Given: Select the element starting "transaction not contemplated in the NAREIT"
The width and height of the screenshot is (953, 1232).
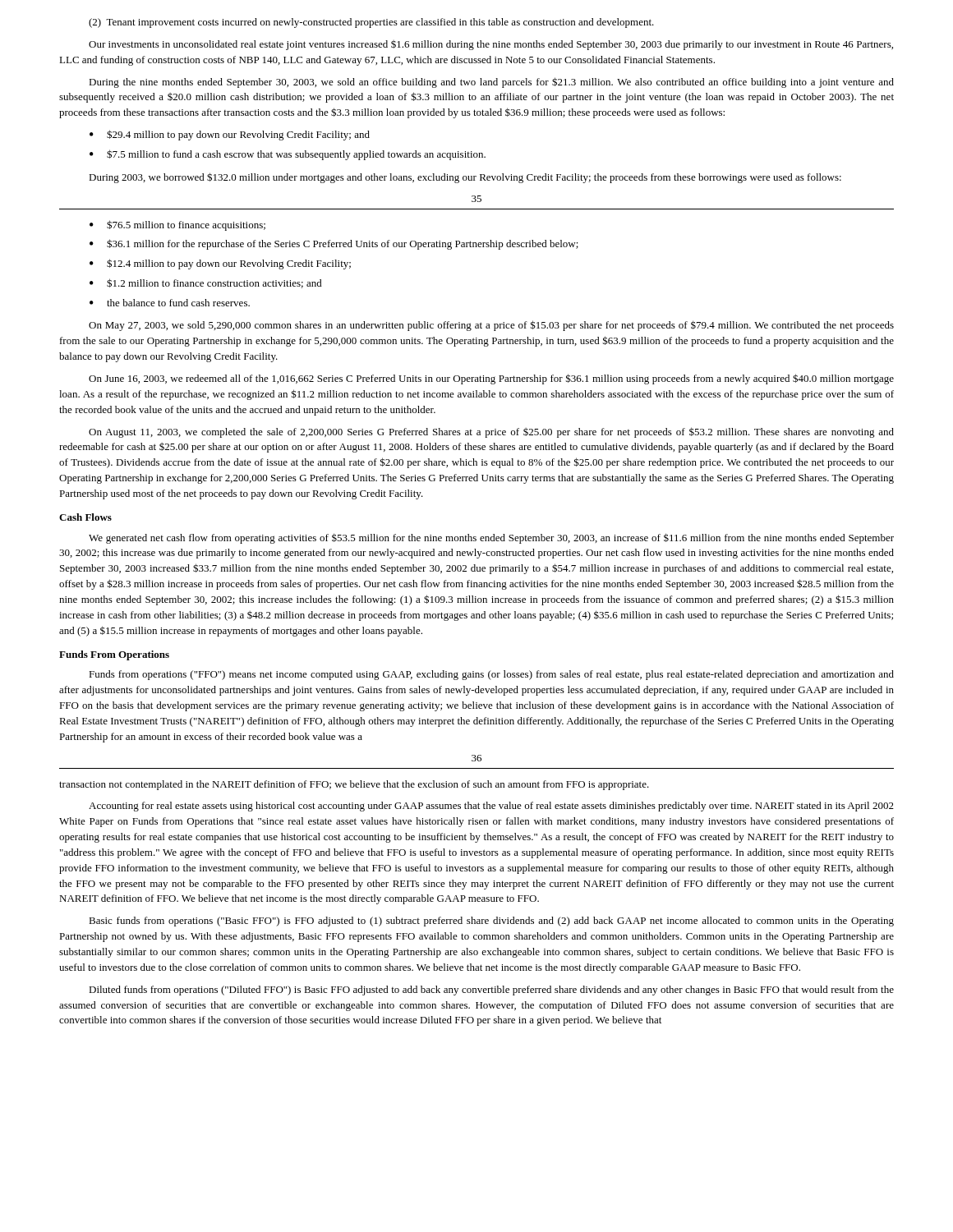Looking at the screenshot, I should click(476, 784).
